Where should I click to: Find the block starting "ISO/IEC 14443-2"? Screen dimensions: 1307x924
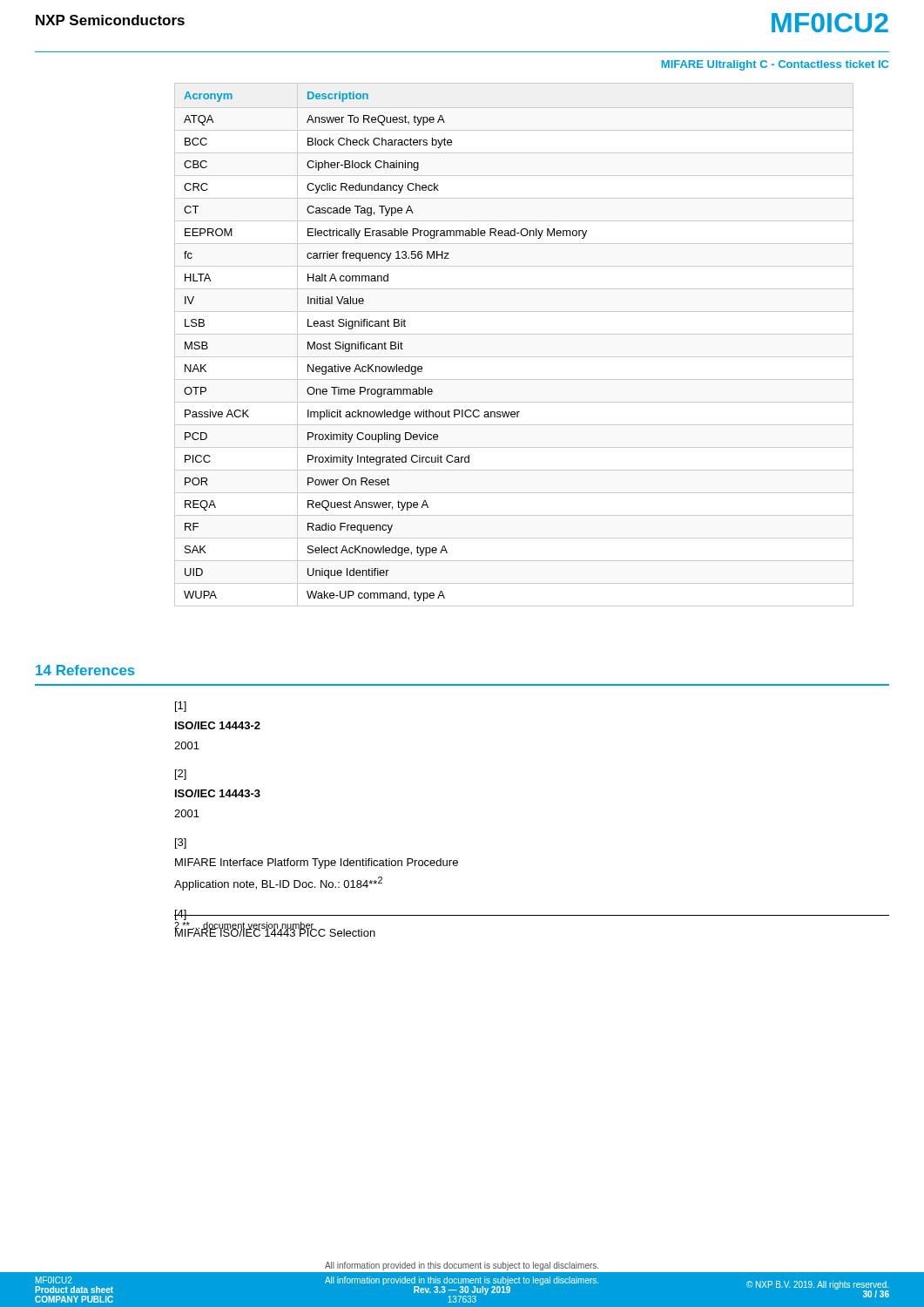217,725
